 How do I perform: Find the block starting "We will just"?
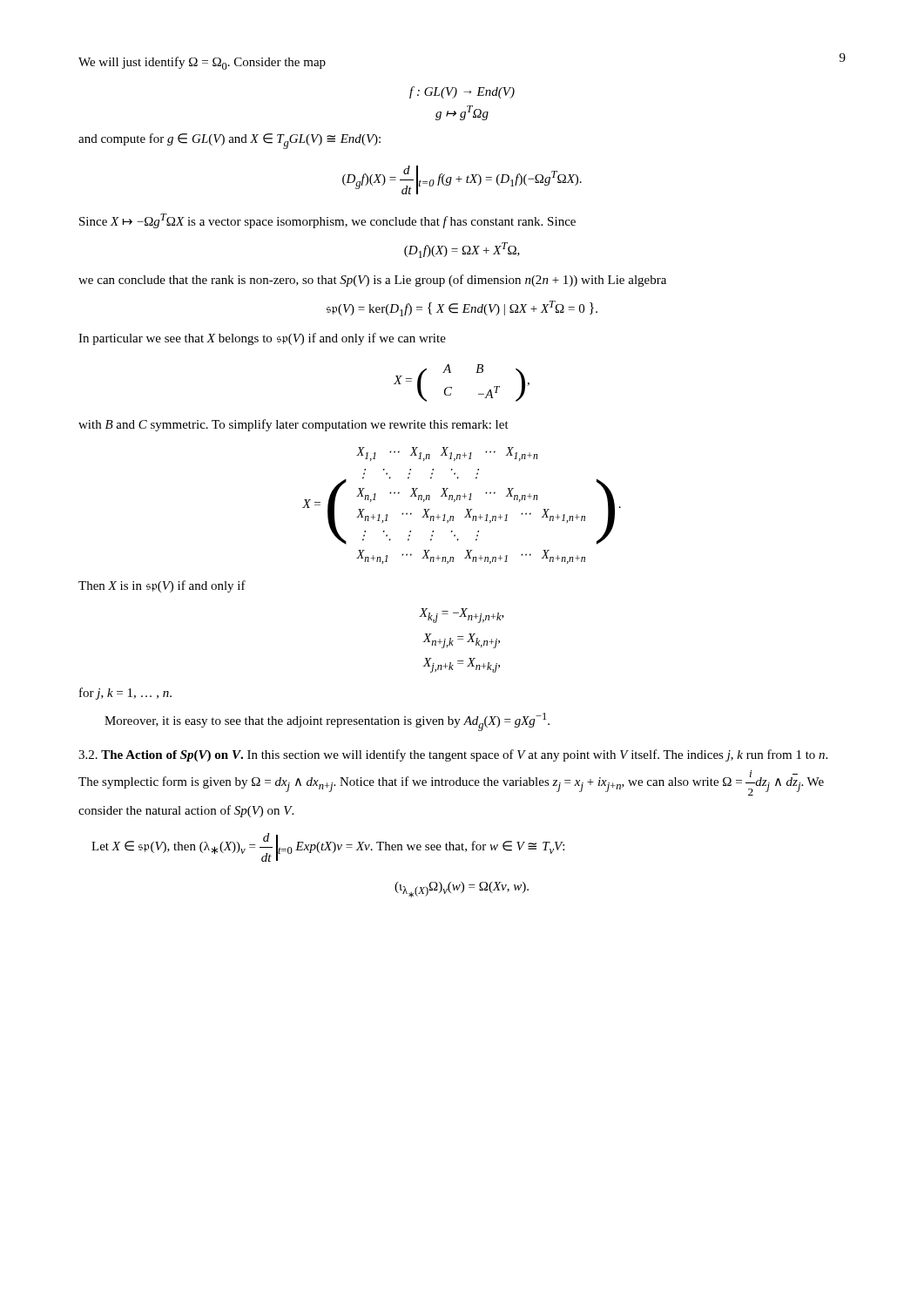coord(202,64)
